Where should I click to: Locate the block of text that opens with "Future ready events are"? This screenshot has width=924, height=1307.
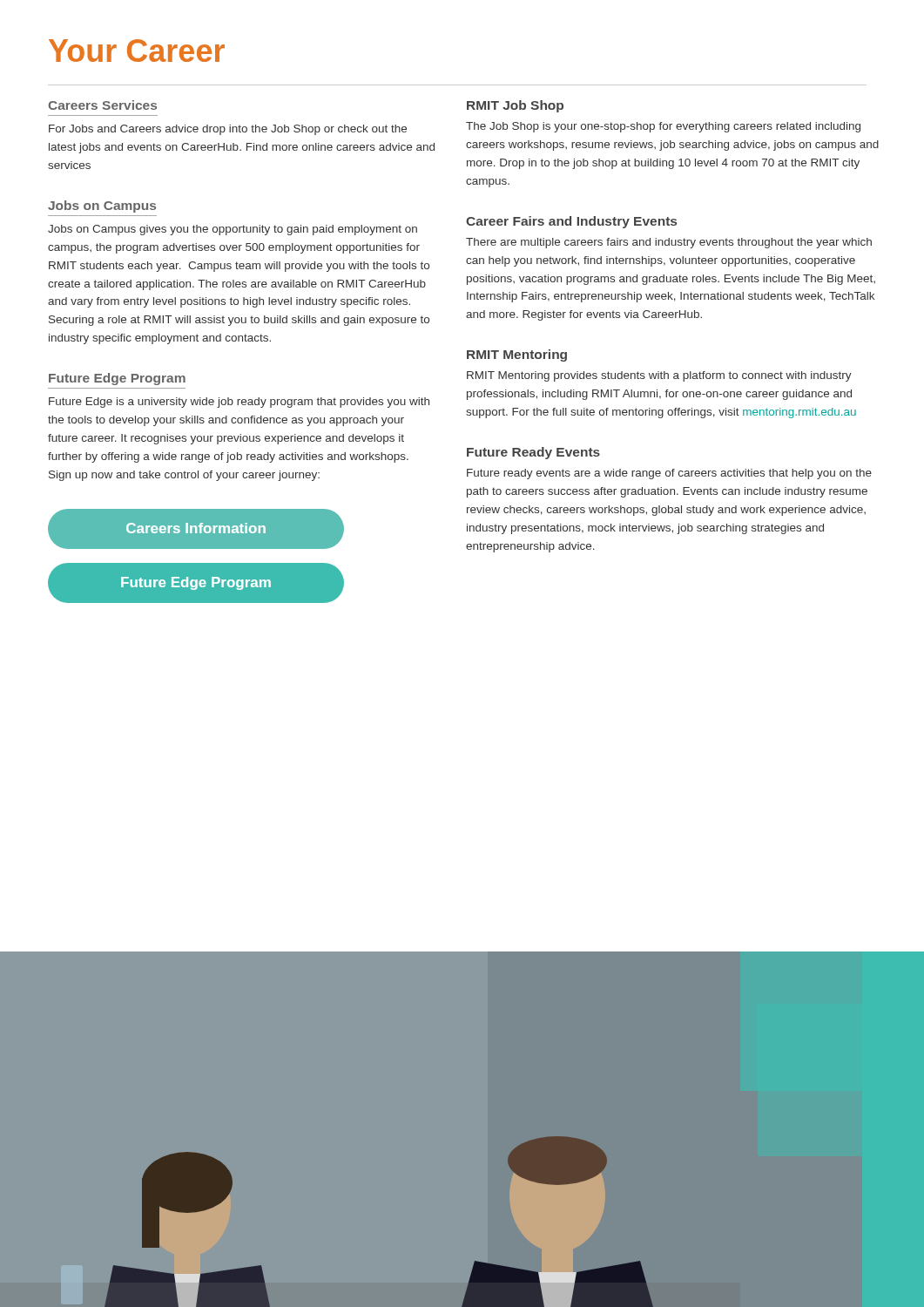point(669,509)
